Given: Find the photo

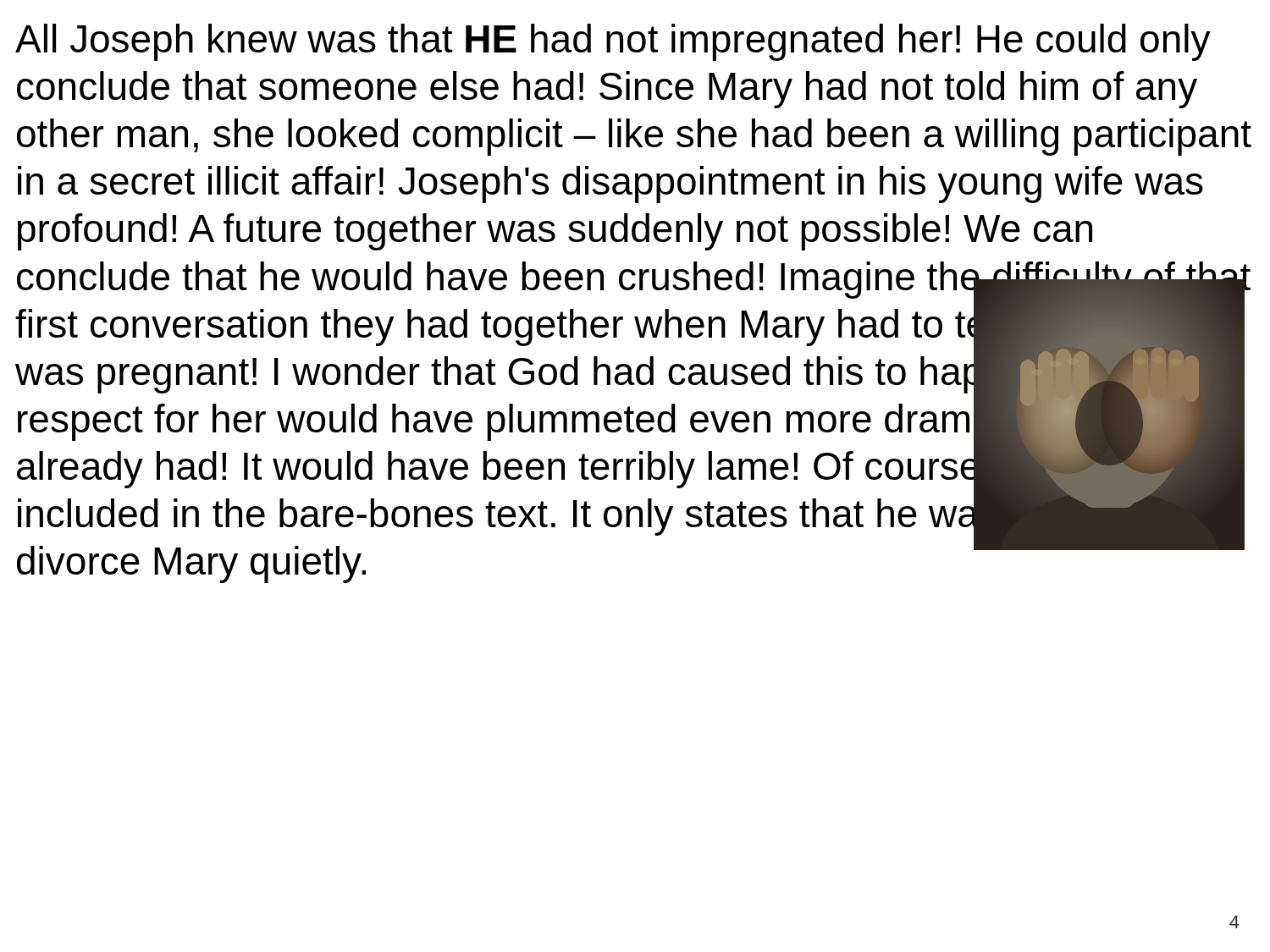Looking at the screenshot, I should point(1109,415).
